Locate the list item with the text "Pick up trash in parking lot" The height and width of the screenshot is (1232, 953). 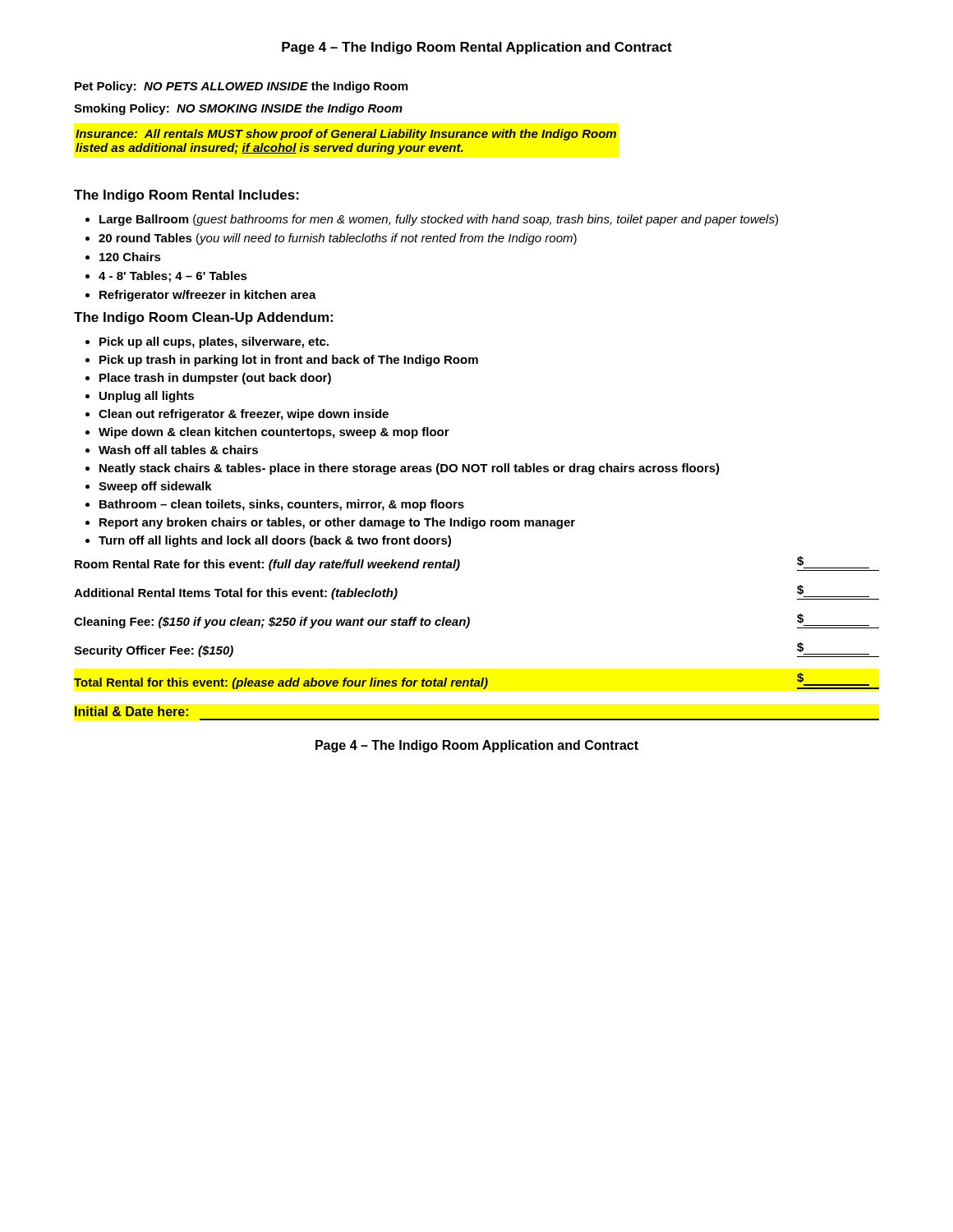289,359
